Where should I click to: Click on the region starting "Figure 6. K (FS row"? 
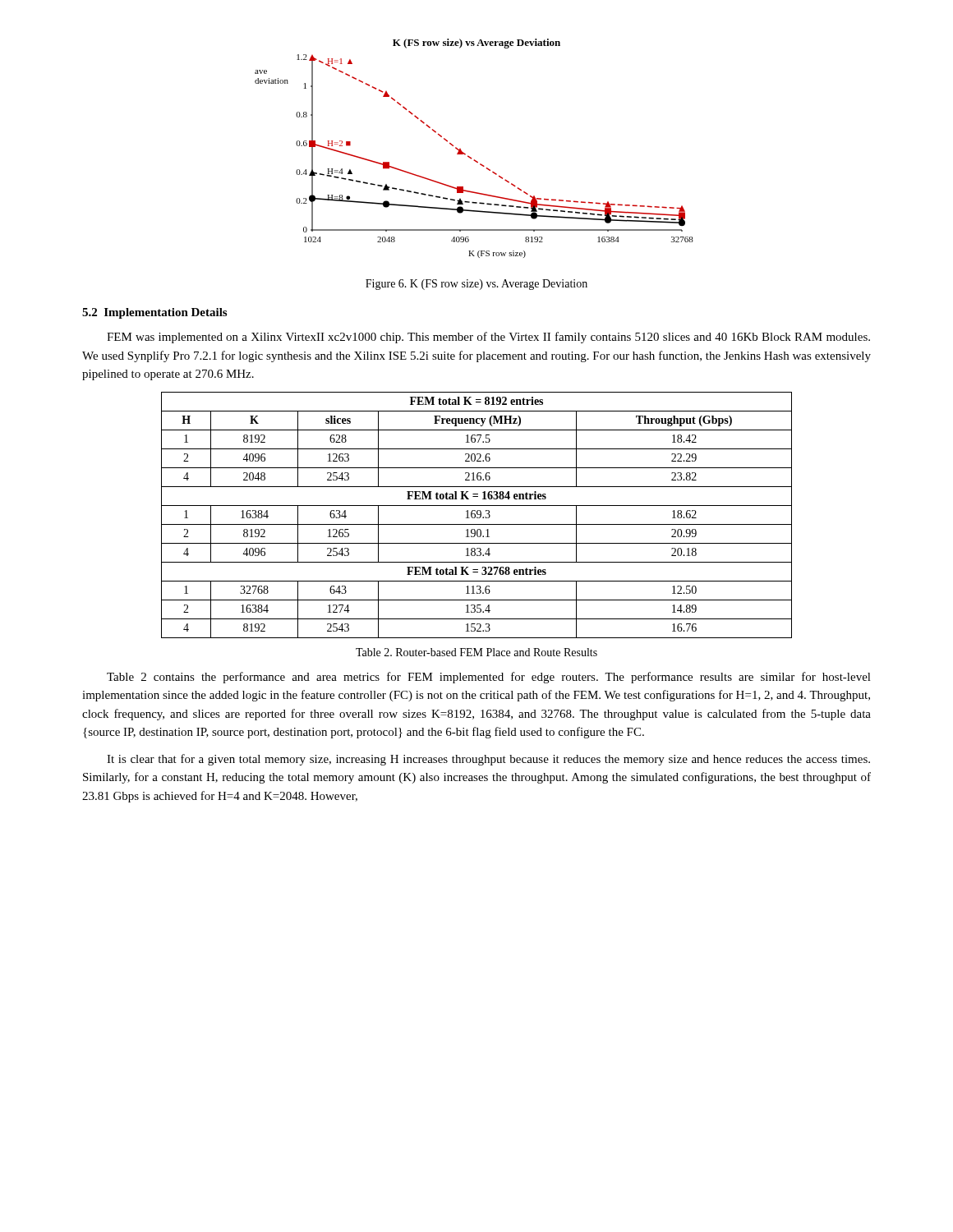[476, 284]
